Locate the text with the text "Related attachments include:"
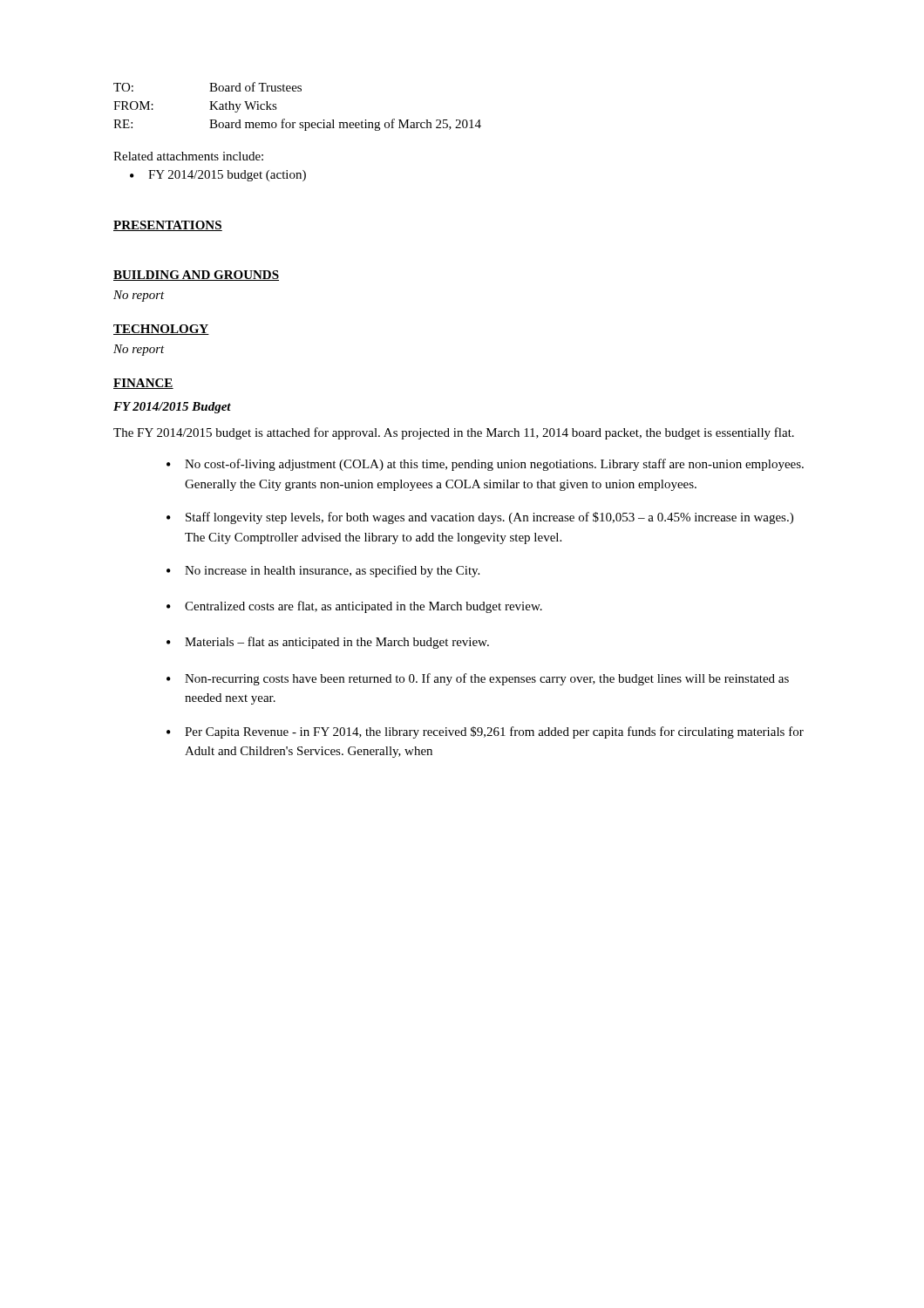924x1308 pixels. point(189,156)
